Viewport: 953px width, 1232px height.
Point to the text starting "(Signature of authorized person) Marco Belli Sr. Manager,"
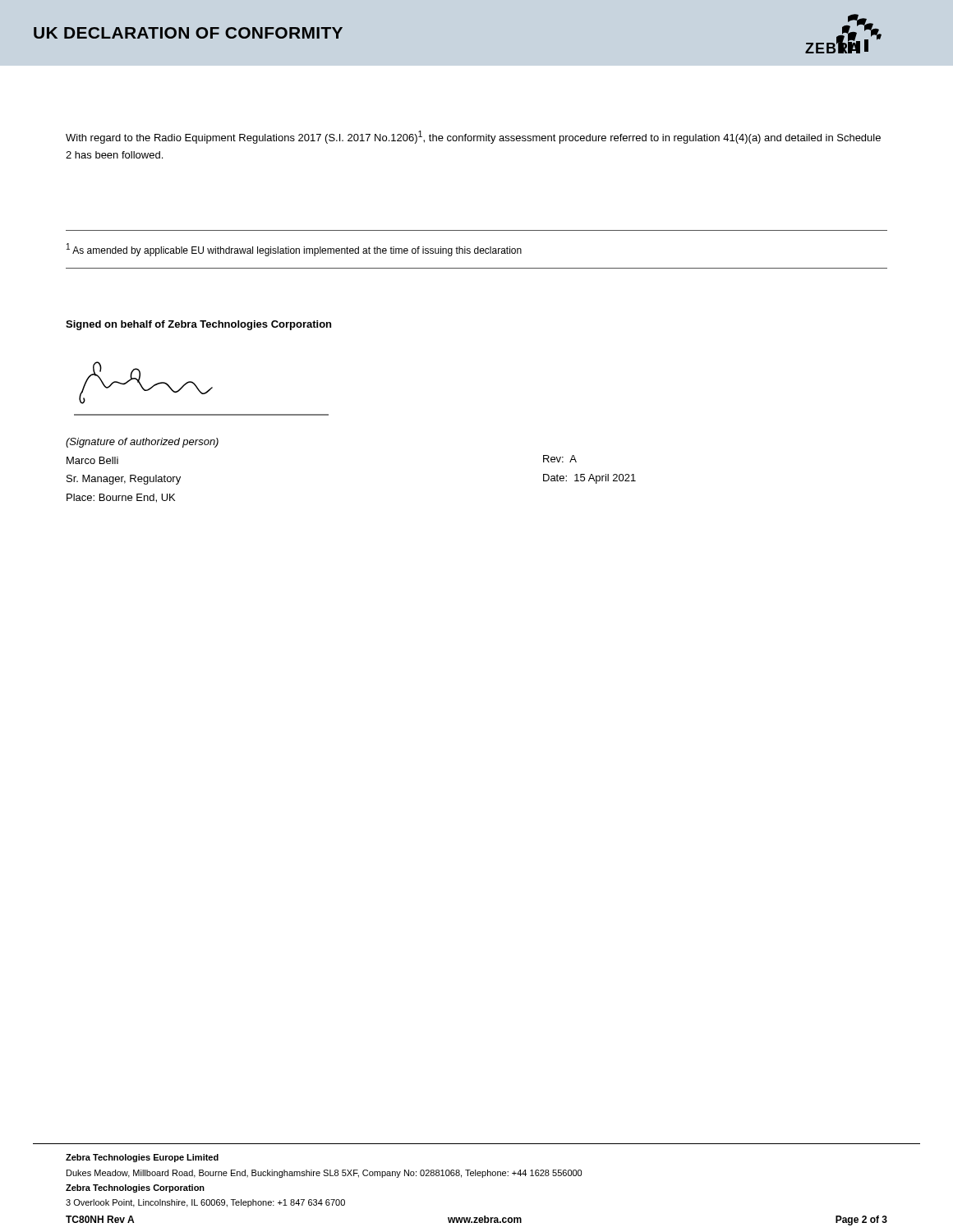[x=142, y=469]
